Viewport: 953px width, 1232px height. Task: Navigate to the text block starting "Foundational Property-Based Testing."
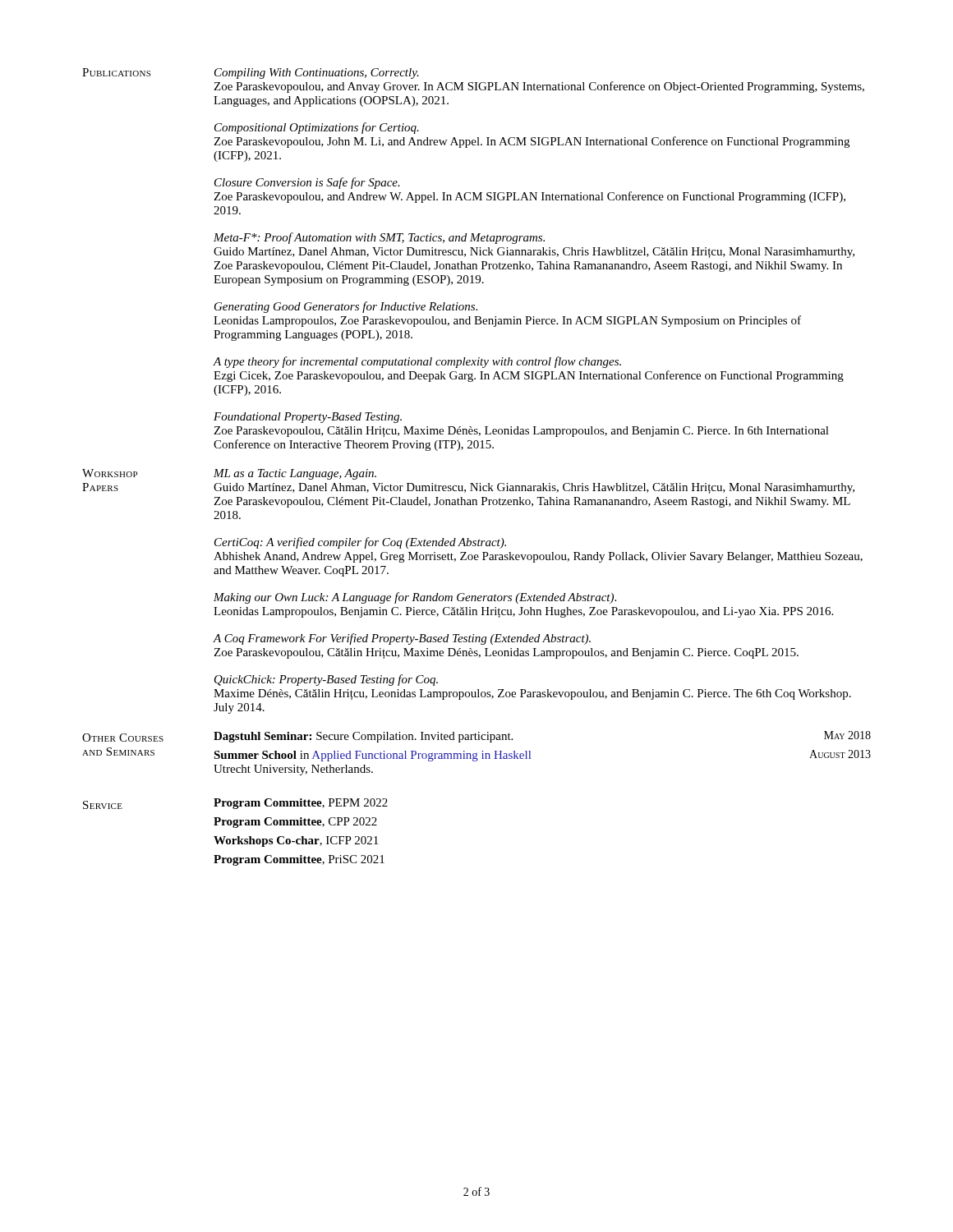pos(521,430)
